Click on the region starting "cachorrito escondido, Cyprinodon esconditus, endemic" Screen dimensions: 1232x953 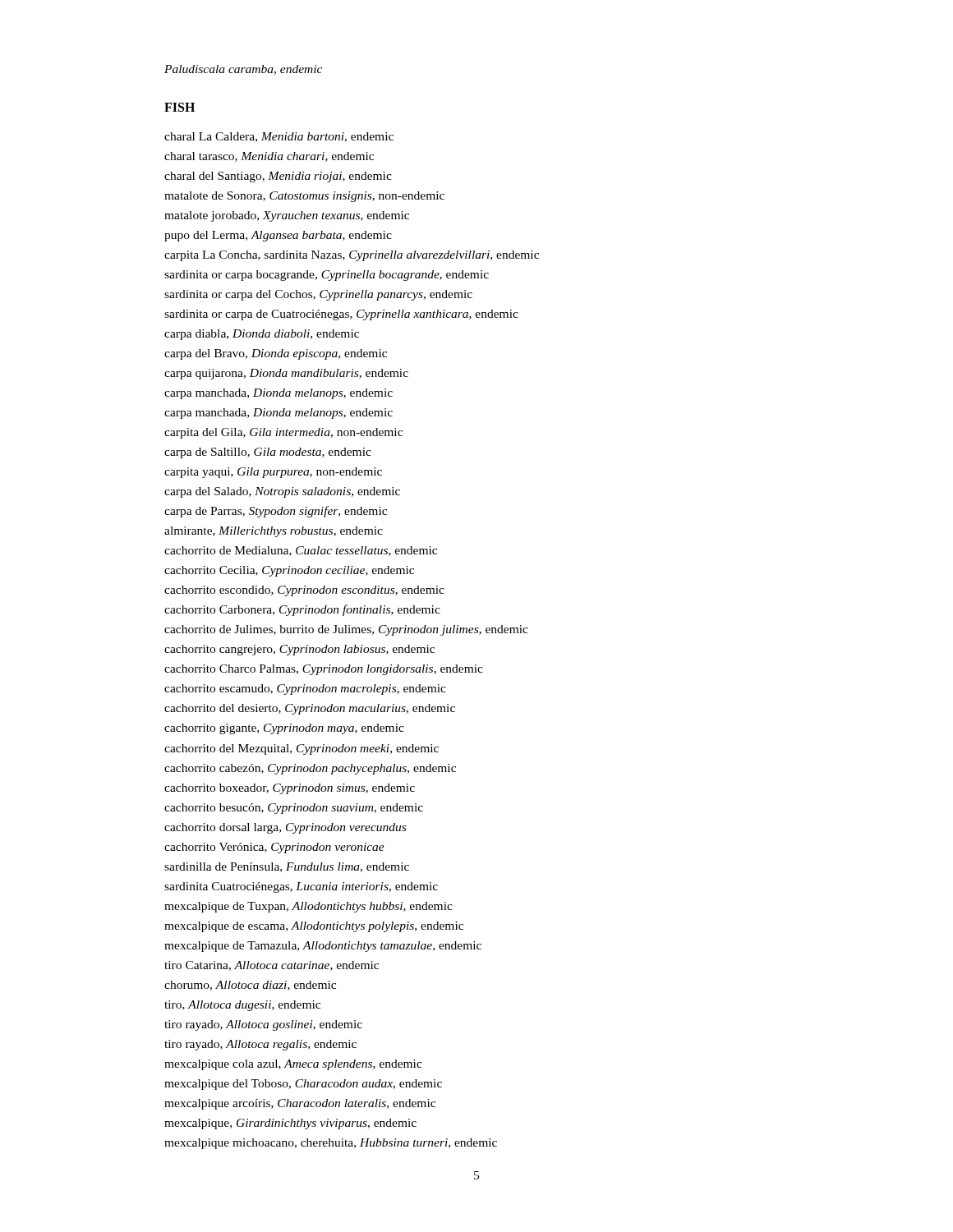(304, 590)
